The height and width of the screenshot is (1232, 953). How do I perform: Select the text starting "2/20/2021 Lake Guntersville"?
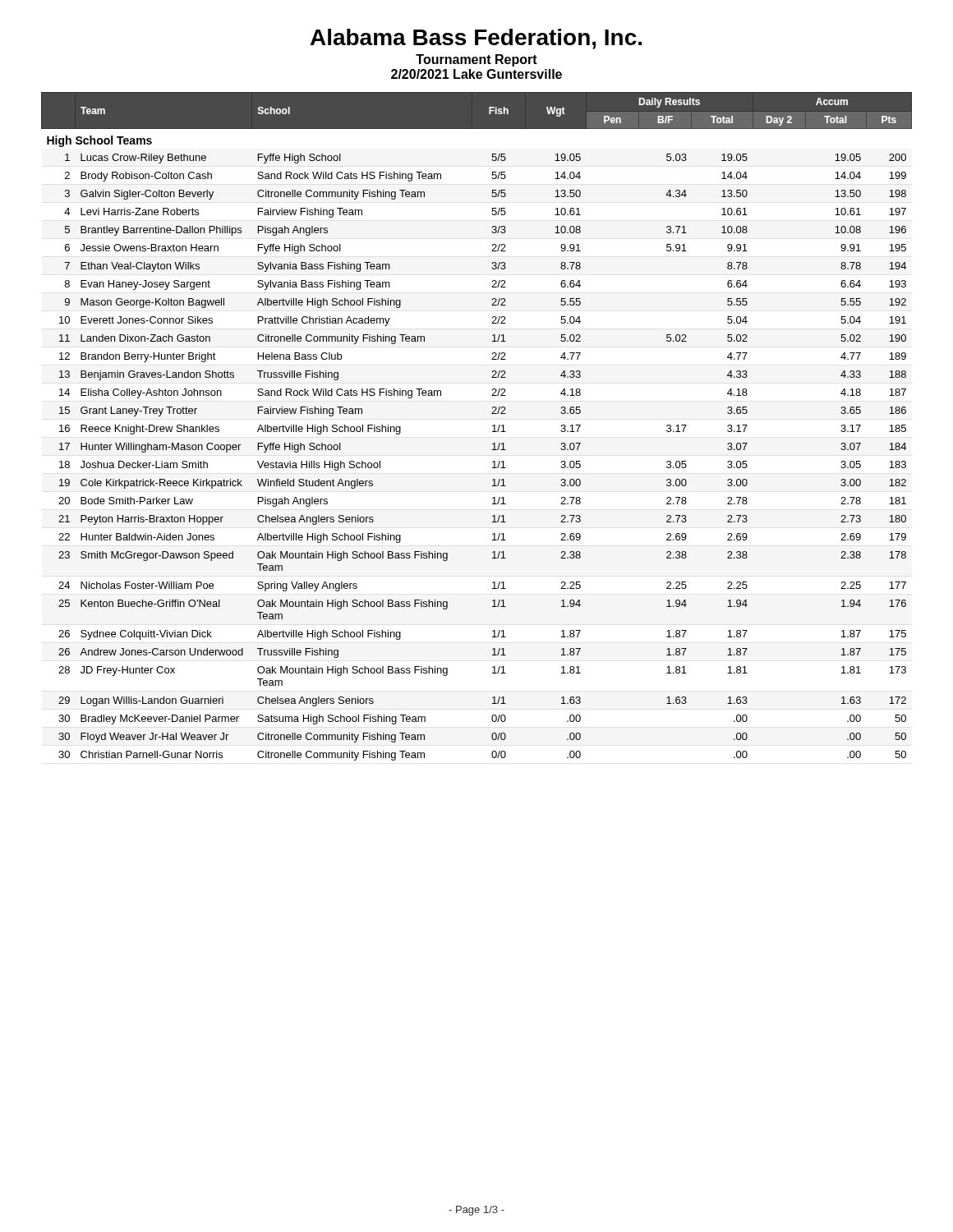(x=476, y=75)
